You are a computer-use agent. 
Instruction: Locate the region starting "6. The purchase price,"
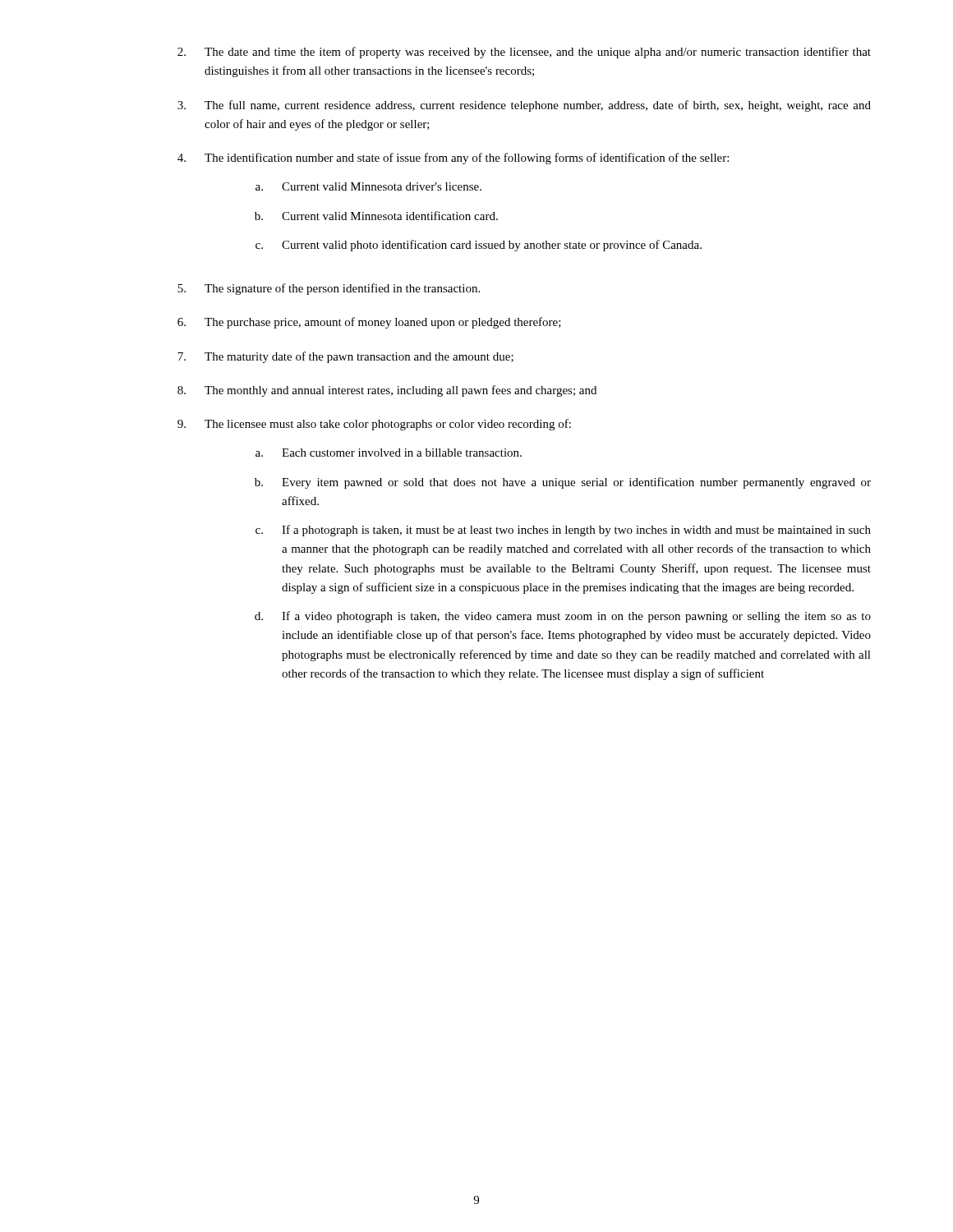click(499, 323)
